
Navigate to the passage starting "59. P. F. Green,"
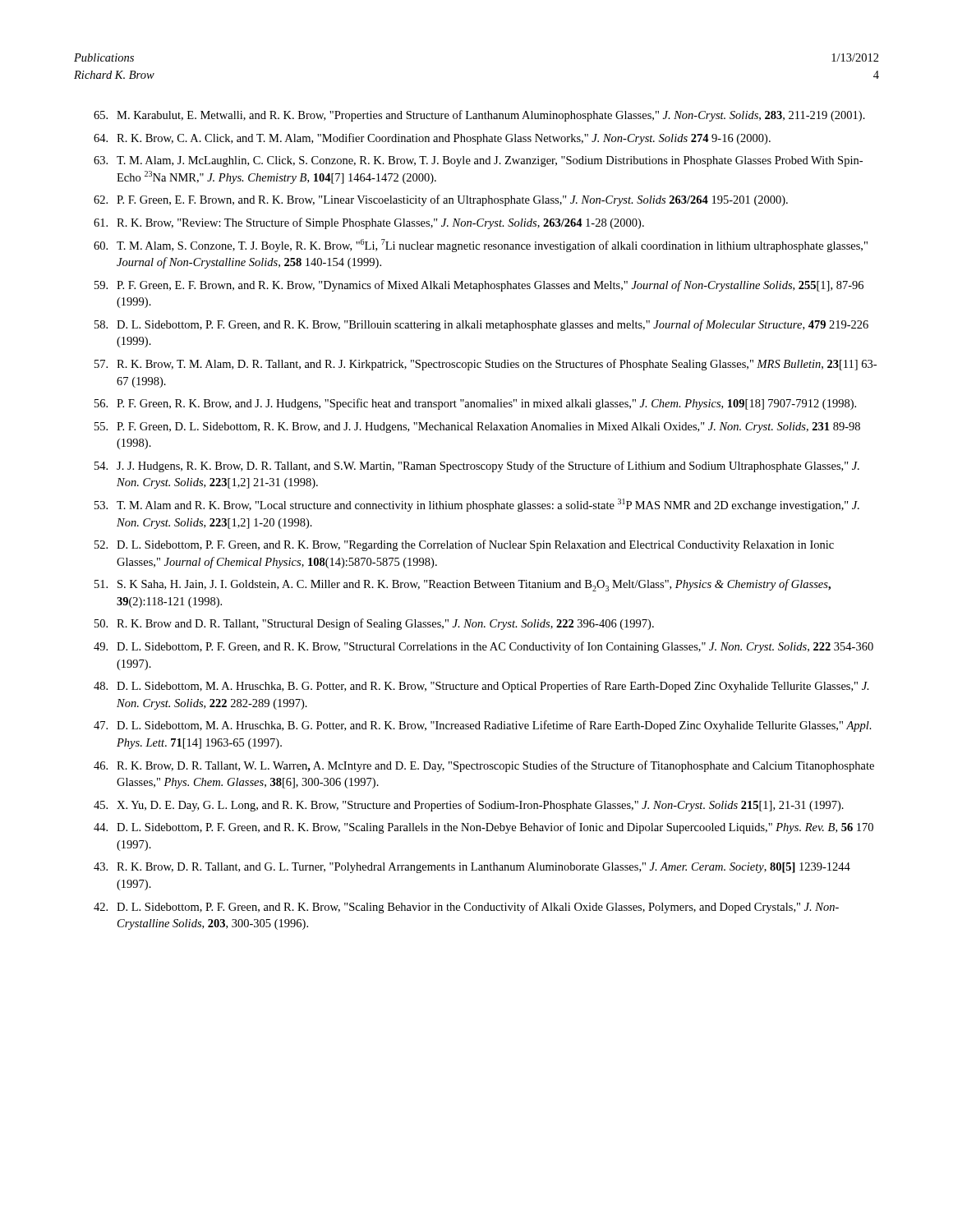click(476, 293)
